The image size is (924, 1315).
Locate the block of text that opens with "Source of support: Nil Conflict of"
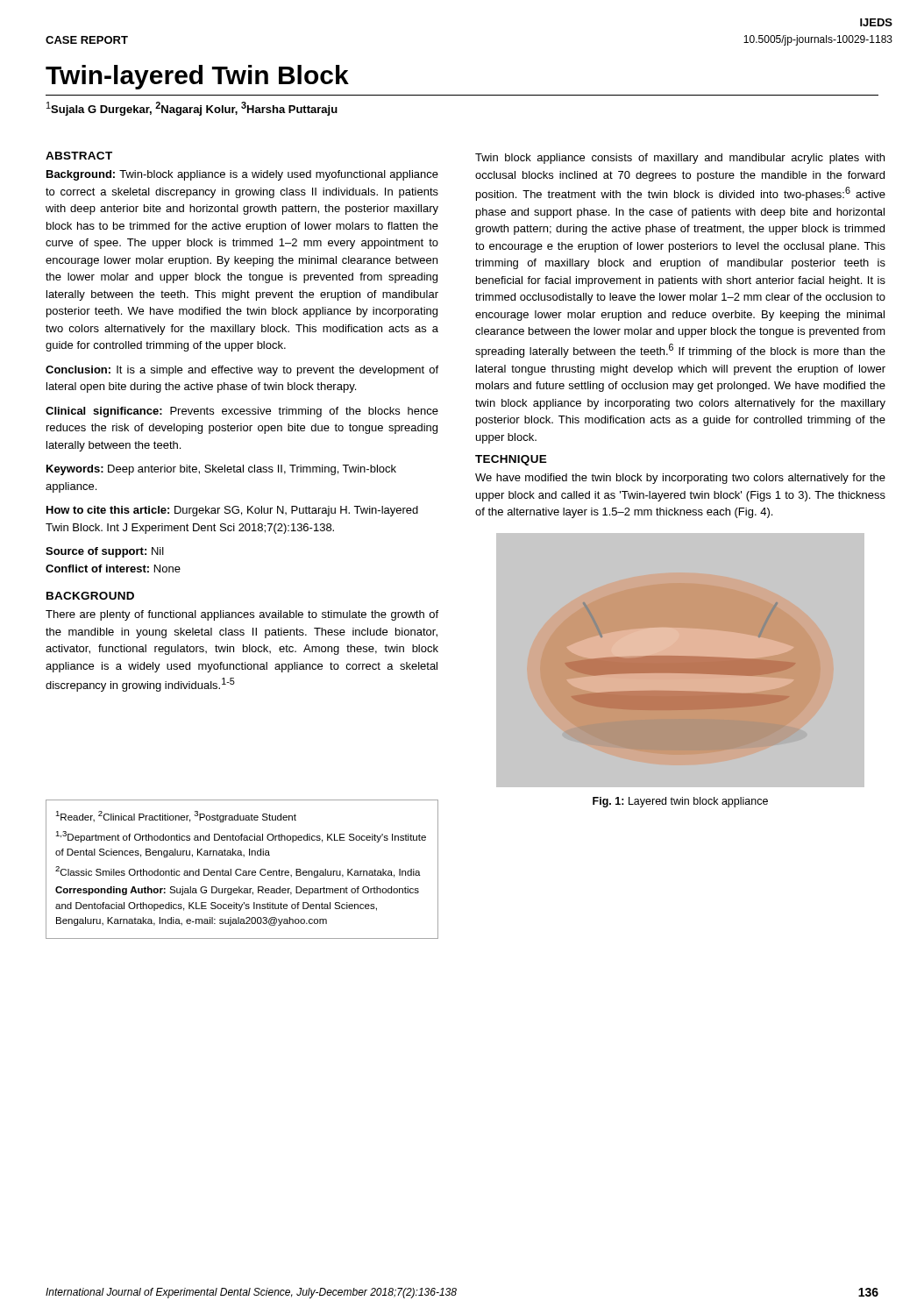113,560
